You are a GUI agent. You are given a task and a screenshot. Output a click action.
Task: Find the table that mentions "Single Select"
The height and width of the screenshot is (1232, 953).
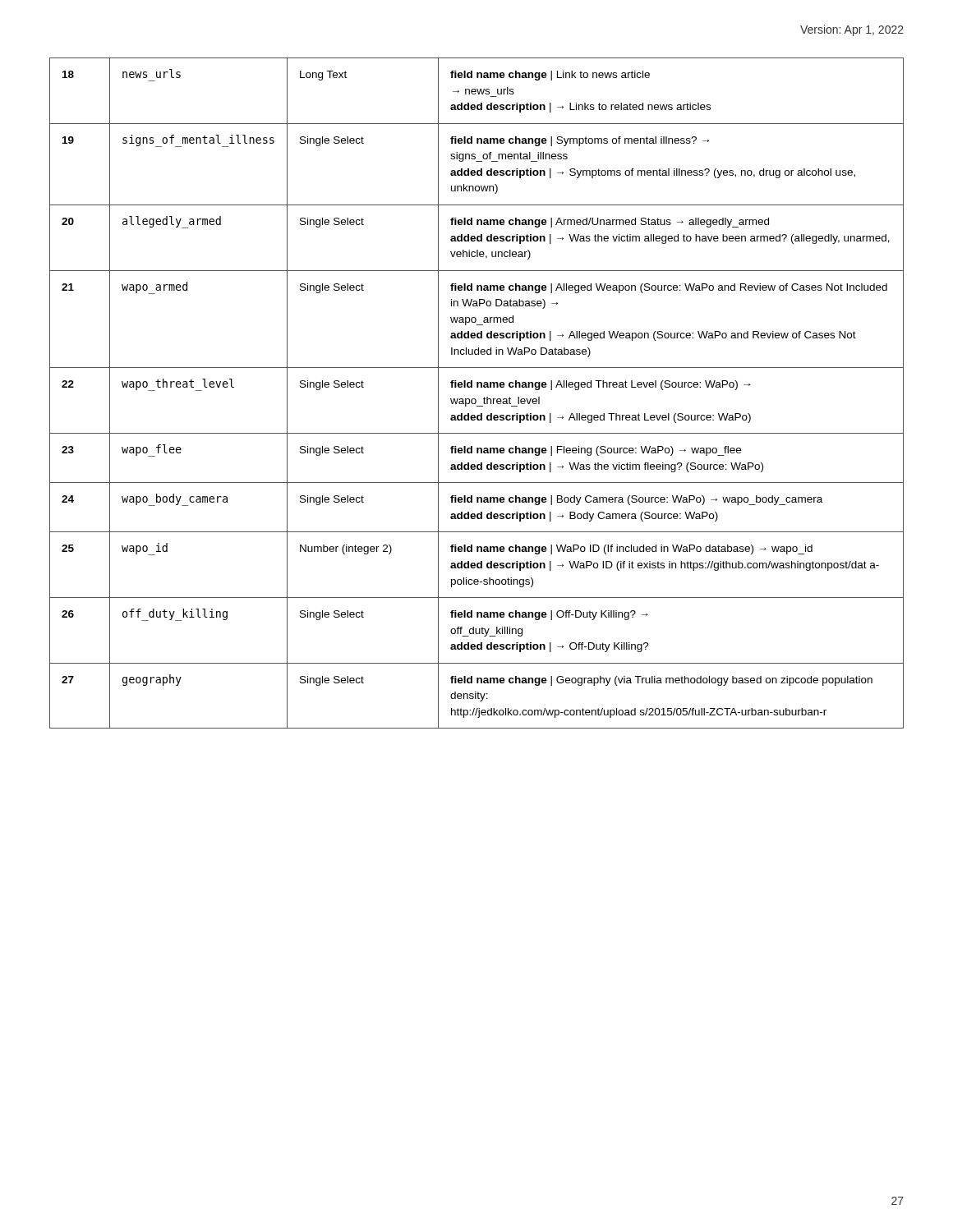point(476,393)
